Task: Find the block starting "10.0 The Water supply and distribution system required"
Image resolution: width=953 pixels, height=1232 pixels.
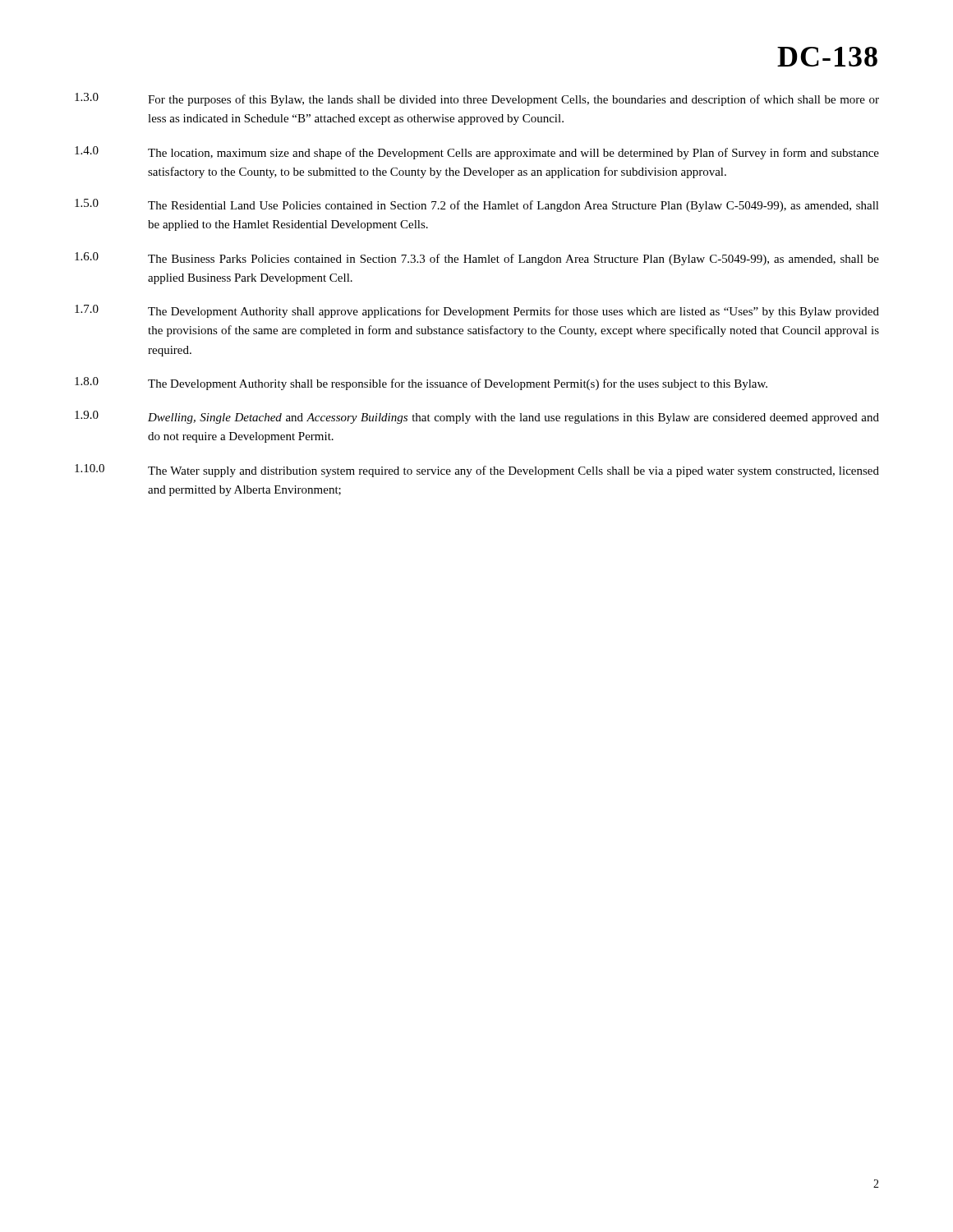Action: coord(476,480)
